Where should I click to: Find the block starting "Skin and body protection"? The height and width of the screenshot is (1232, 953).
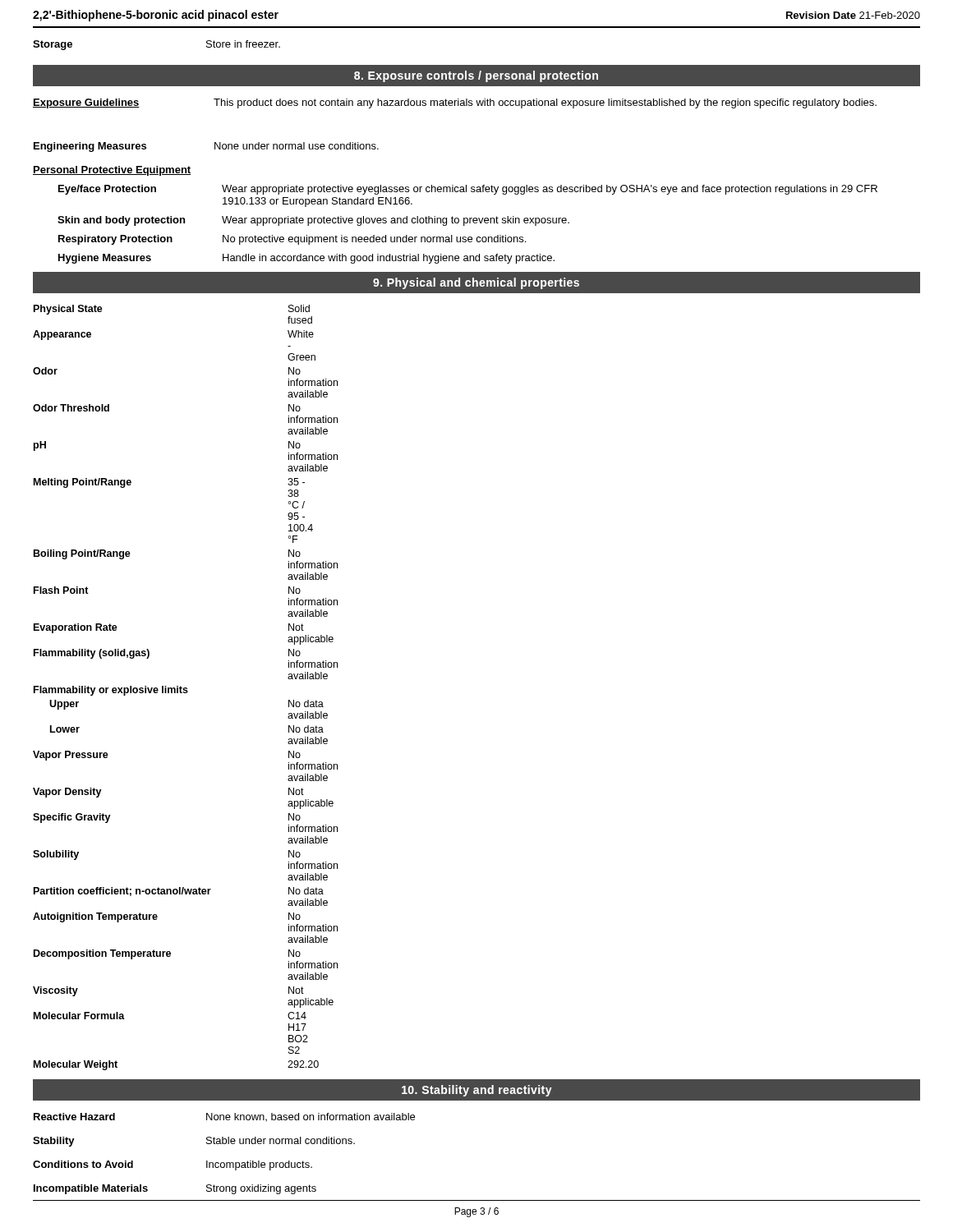tap(489, 220)
